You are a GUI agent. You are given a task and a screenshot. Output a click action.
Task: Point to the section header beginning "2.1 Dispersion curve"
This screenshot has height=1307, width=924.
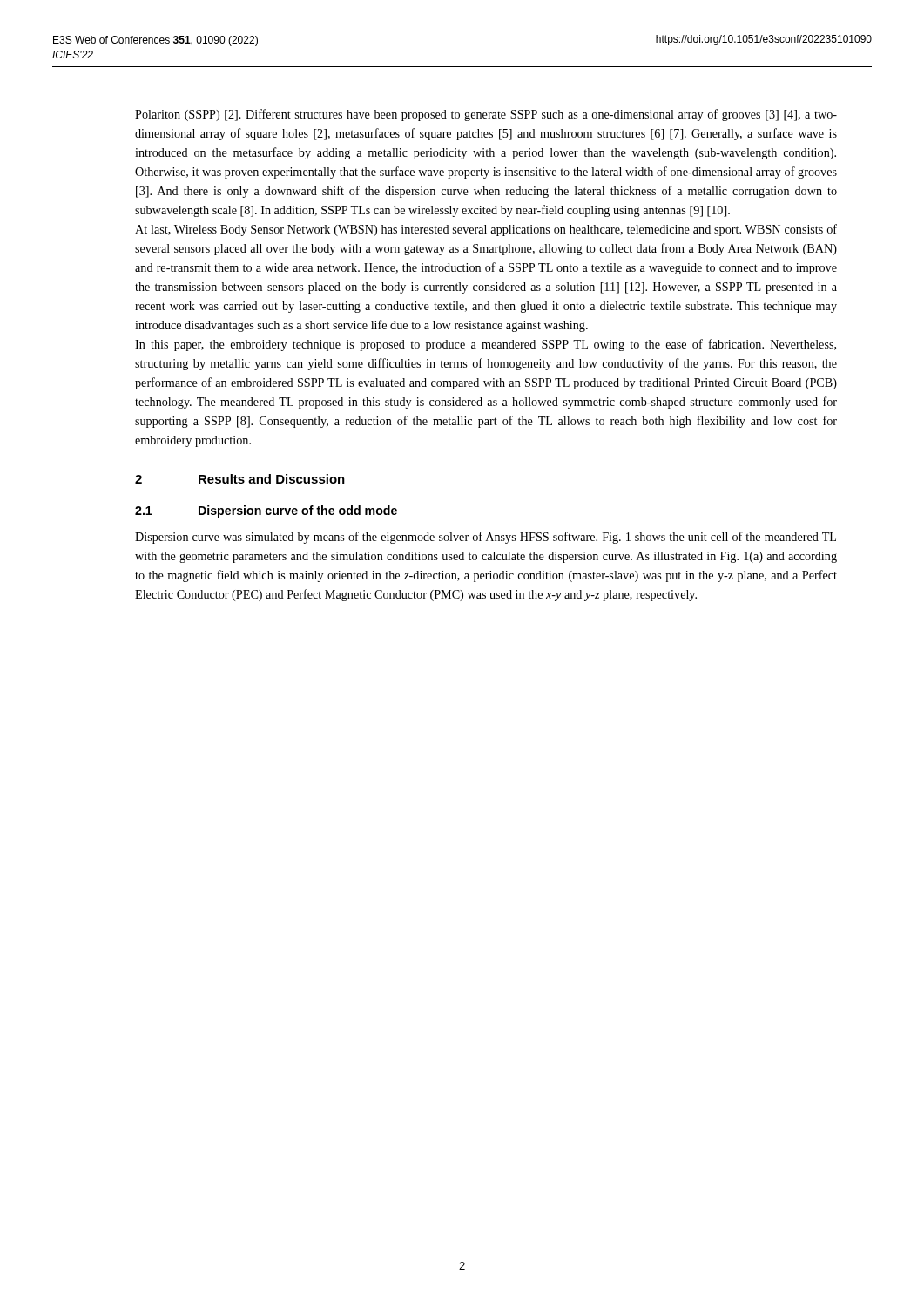[x=266, y=511]
